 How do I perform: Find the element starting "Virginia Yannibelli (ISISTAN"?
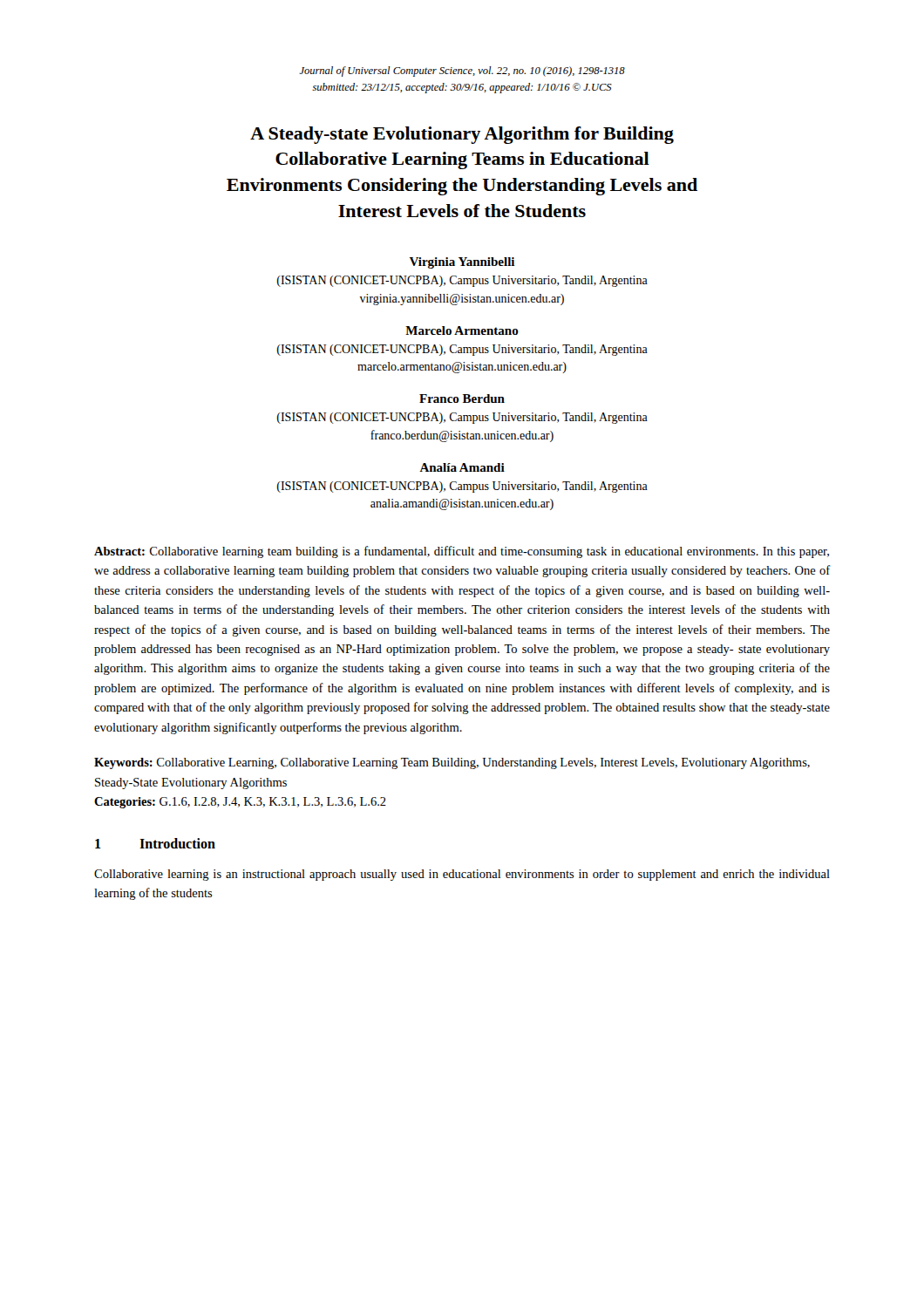(x=462, y=281)
